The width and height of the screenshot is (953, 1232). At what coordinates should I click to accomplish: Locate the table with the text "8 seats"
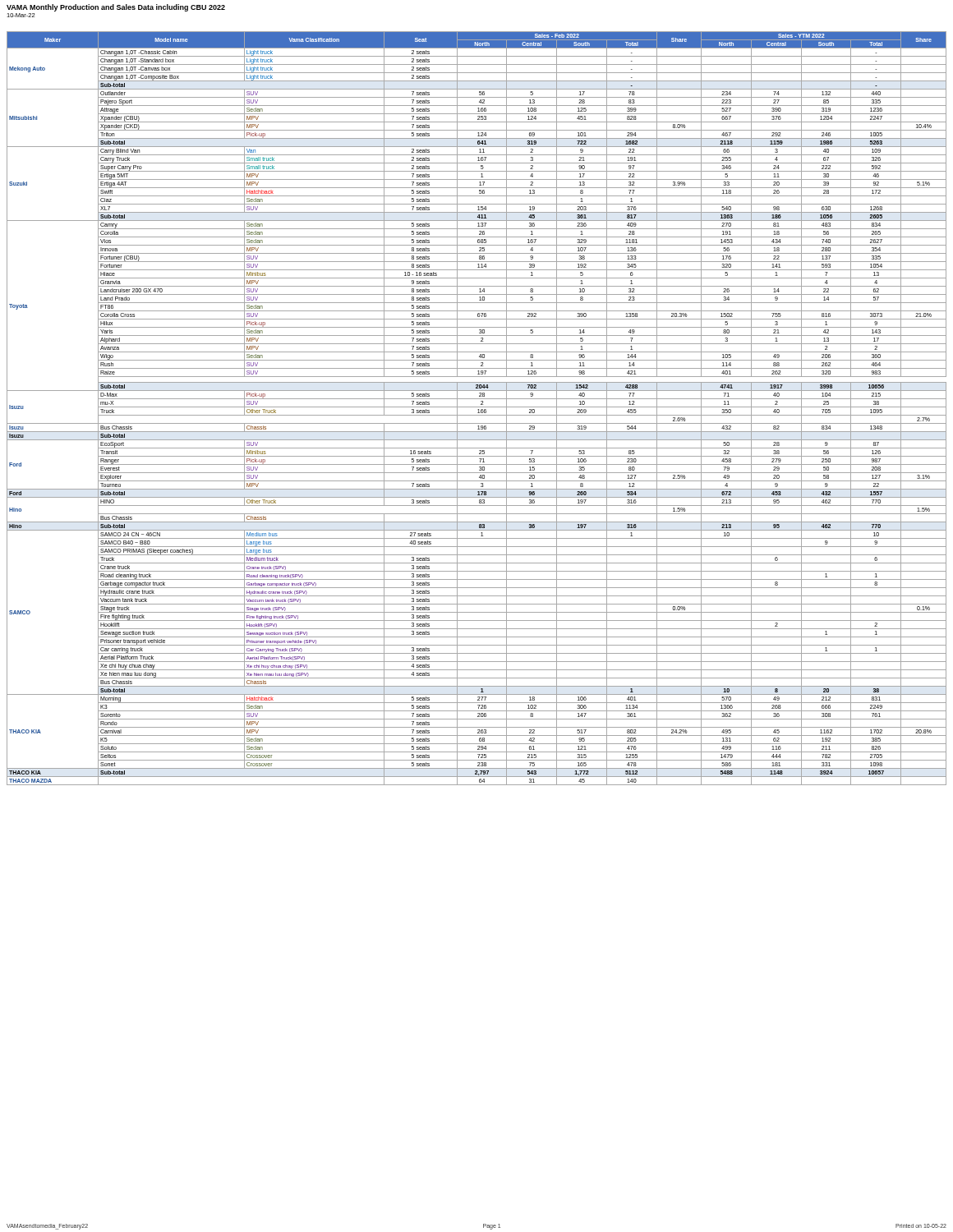click(476, 408)
